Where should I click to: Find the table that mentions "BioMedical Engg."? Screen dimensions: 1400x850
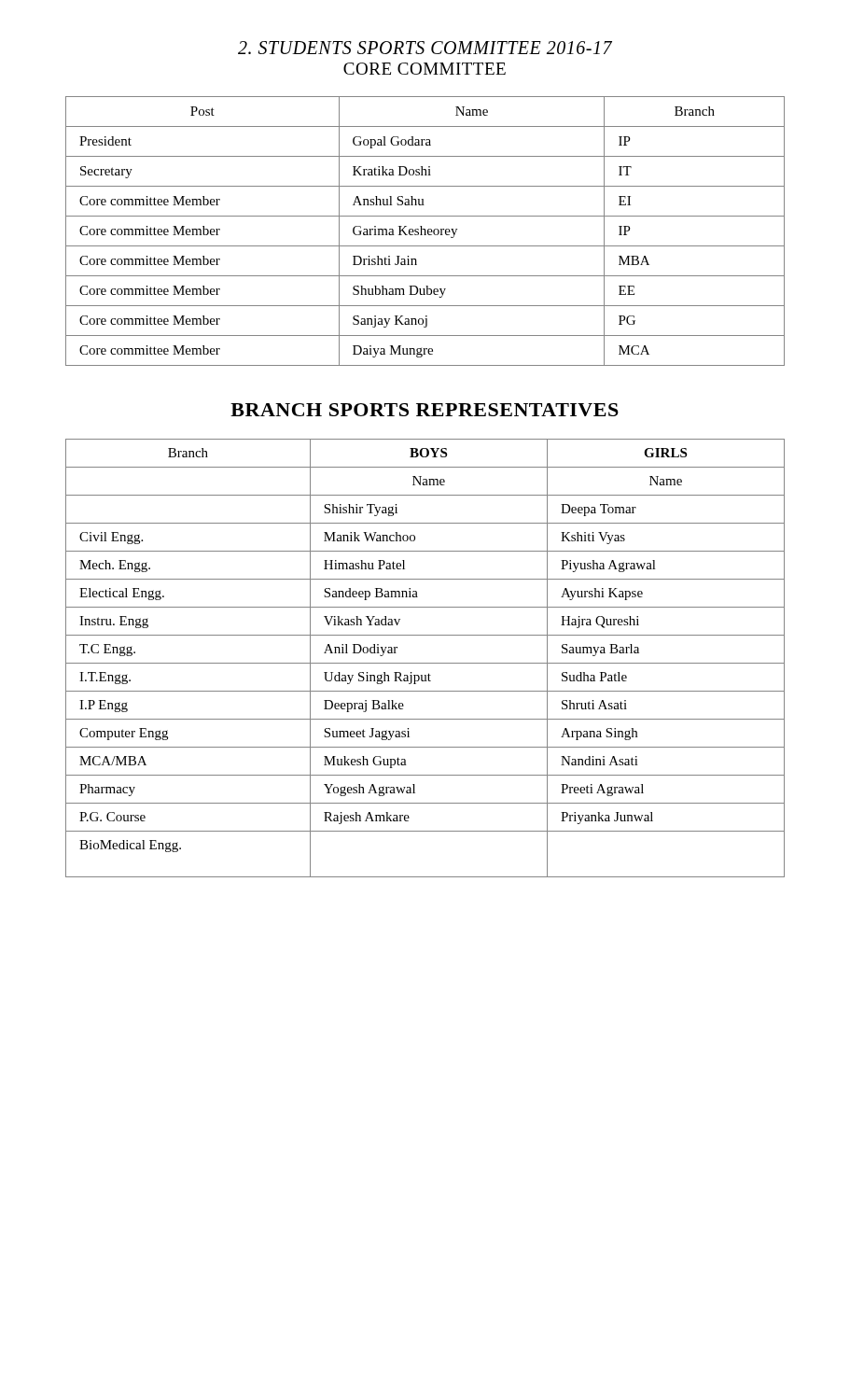425,658
